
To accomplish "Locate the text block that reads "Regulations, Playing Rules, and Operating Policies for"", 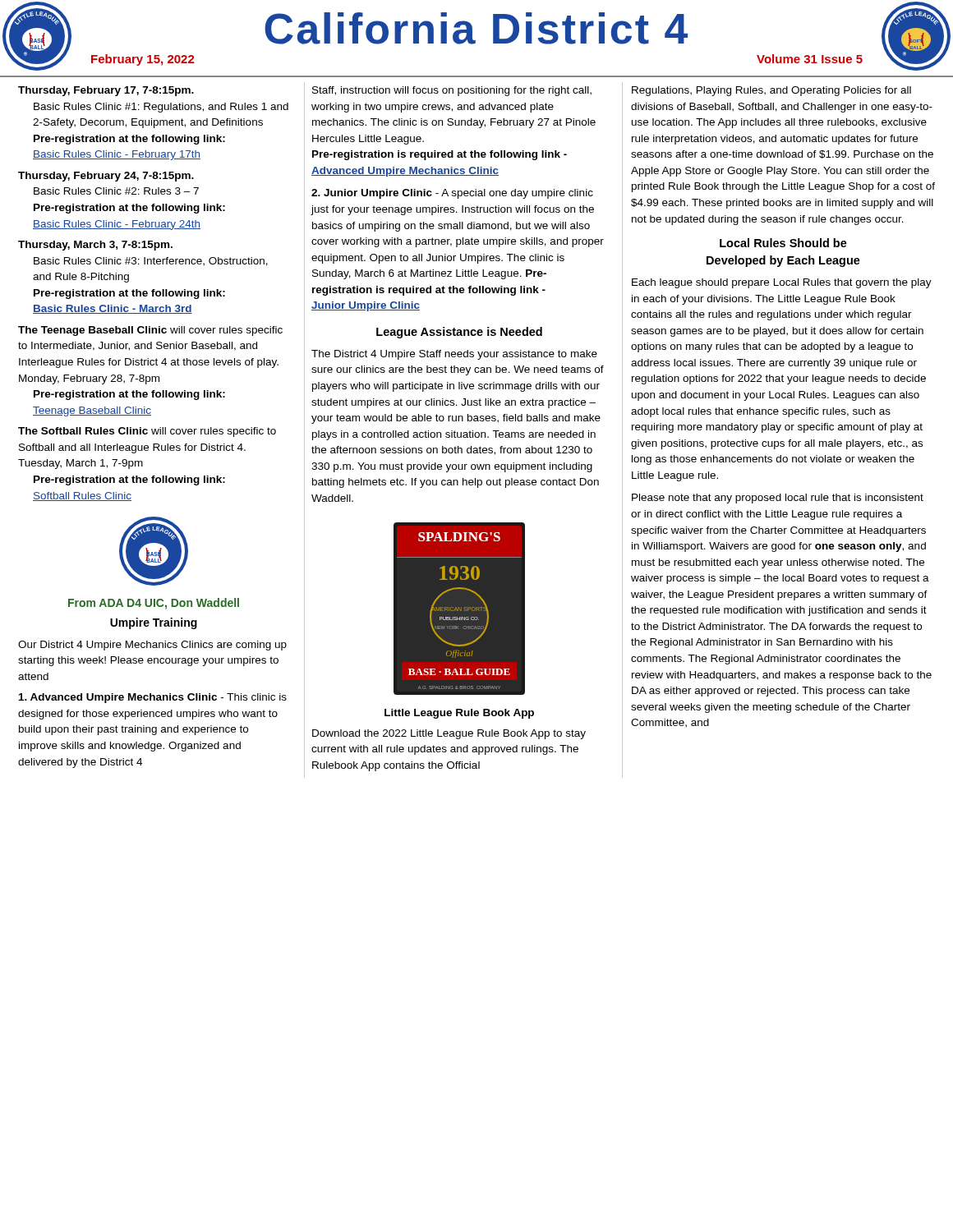I will tap(783, 154).
